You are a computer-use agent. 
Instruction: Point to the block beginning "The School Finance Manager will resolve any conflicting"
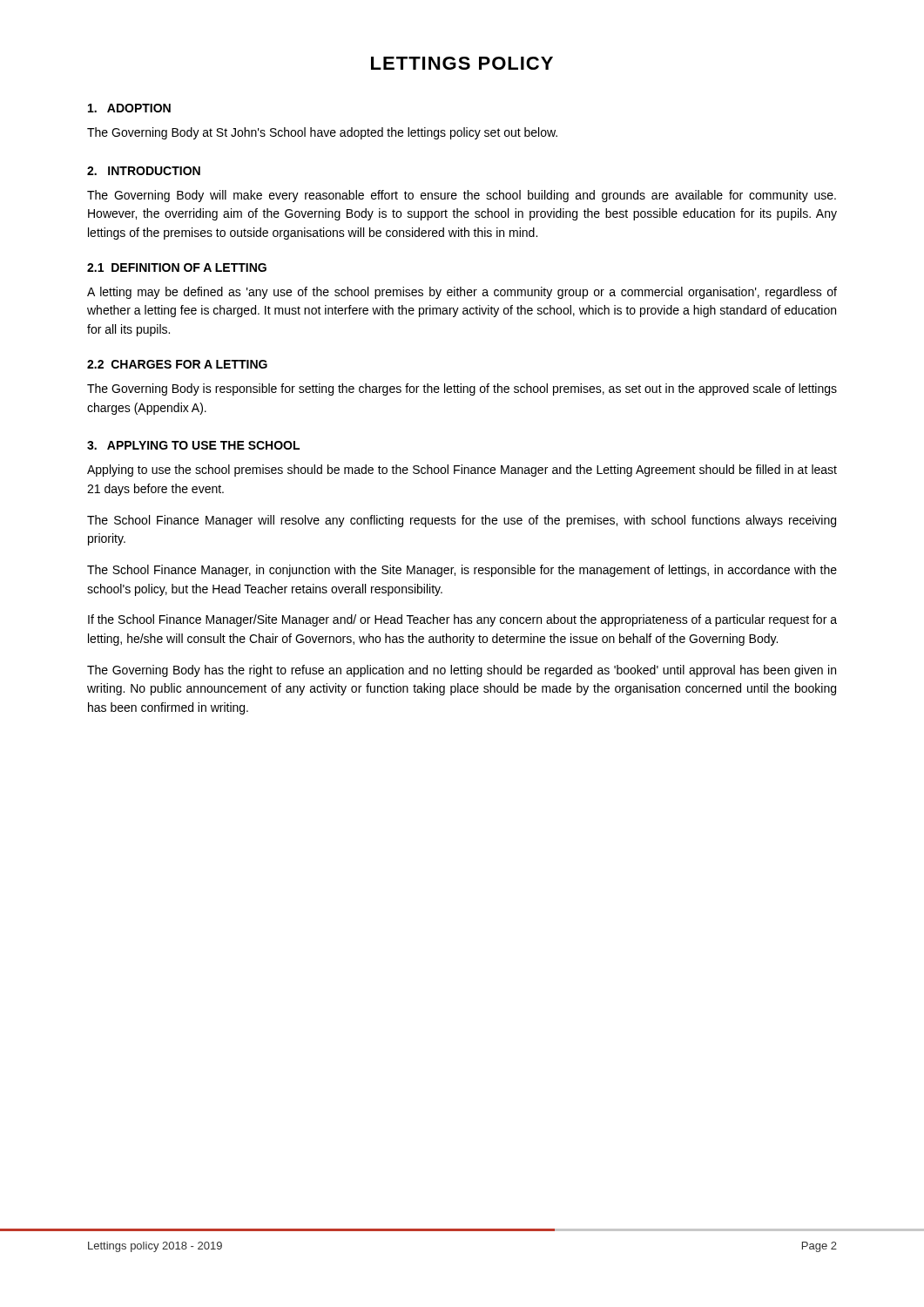coord(462,529)
